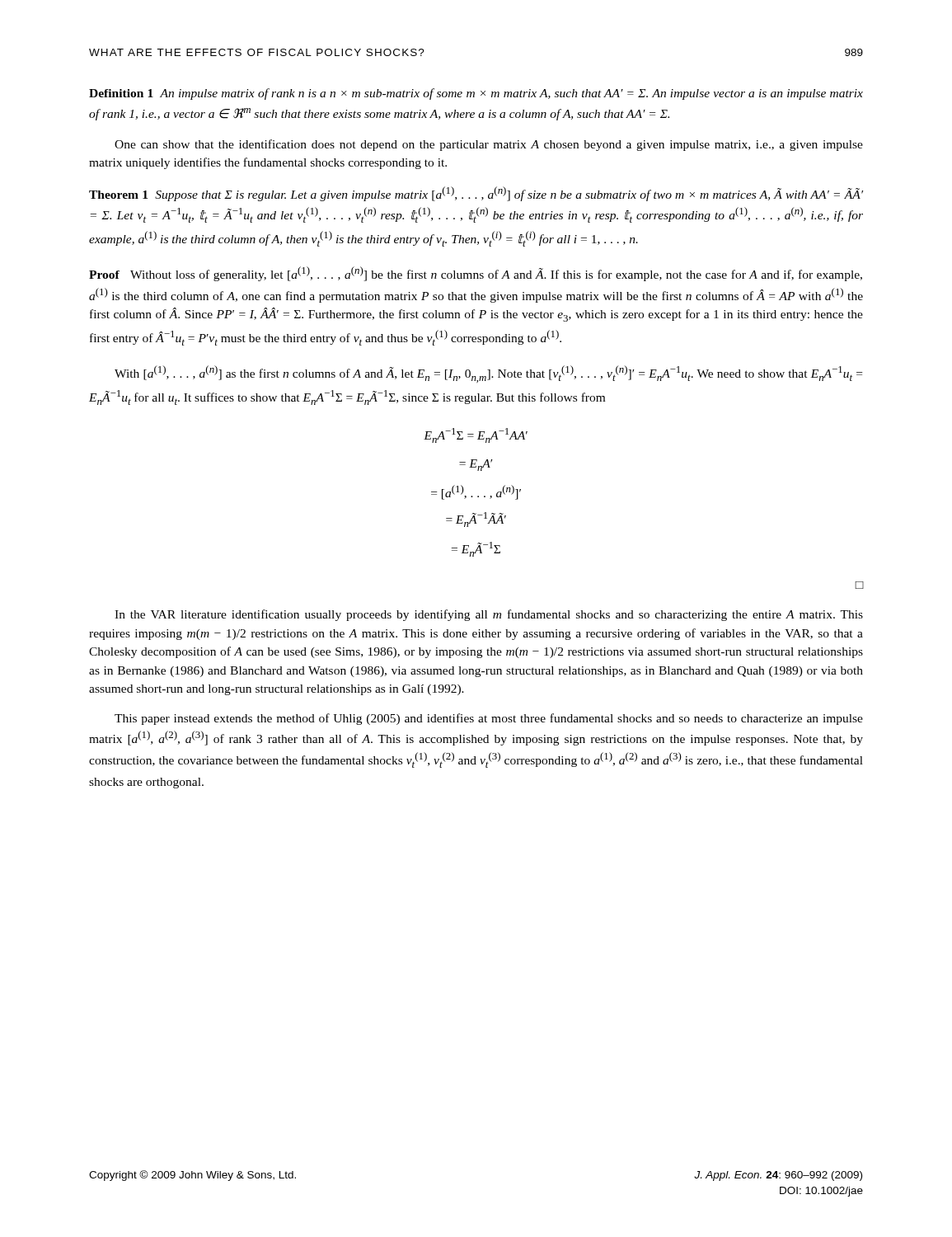Navigate to the passage starting "EnA−1Σ = EnA−1AA′ = EnA′"

click(x=476, y=493)
